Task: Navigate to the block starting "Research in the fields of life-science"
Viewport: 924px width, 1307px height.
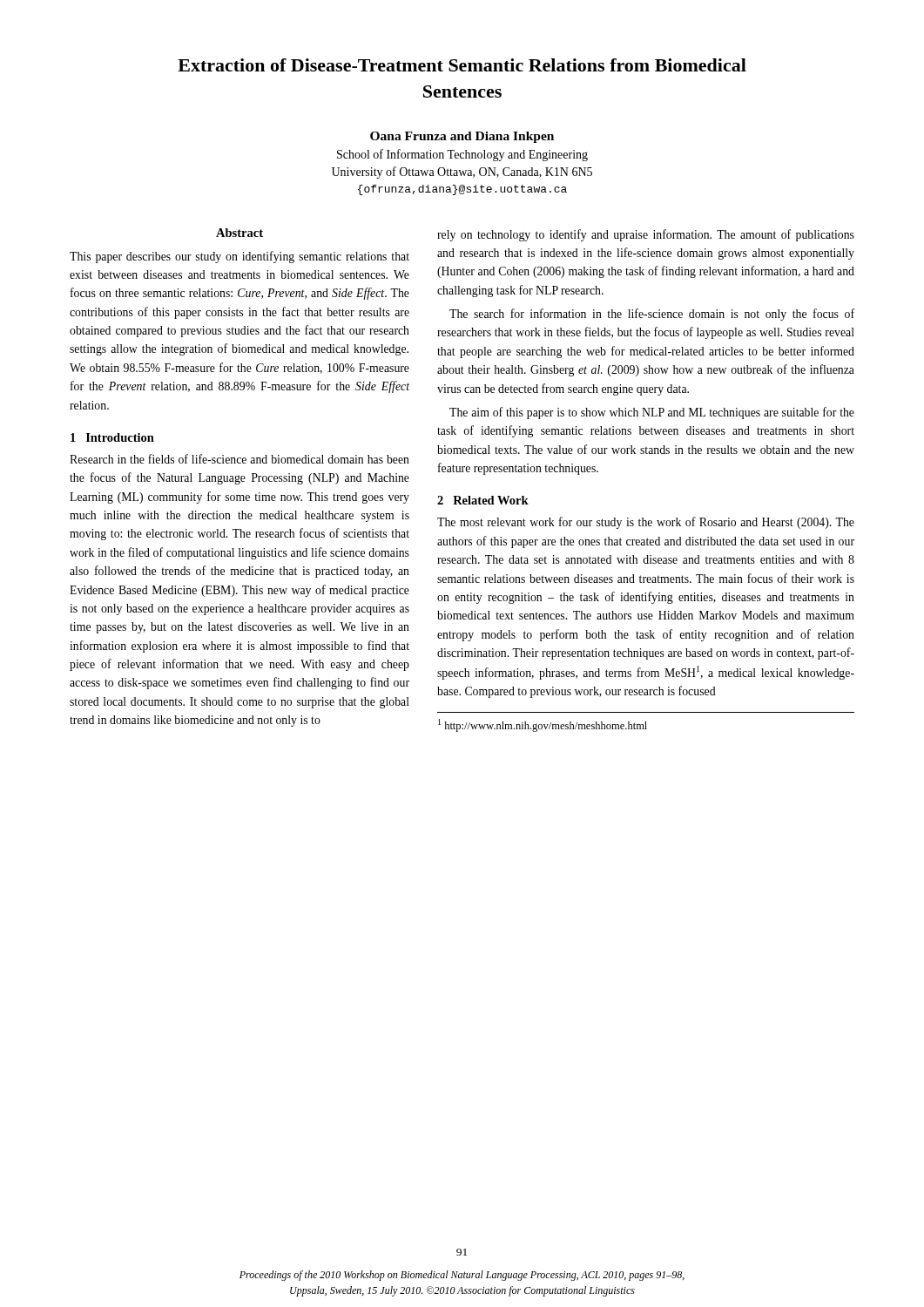Action: coord(240,590)
